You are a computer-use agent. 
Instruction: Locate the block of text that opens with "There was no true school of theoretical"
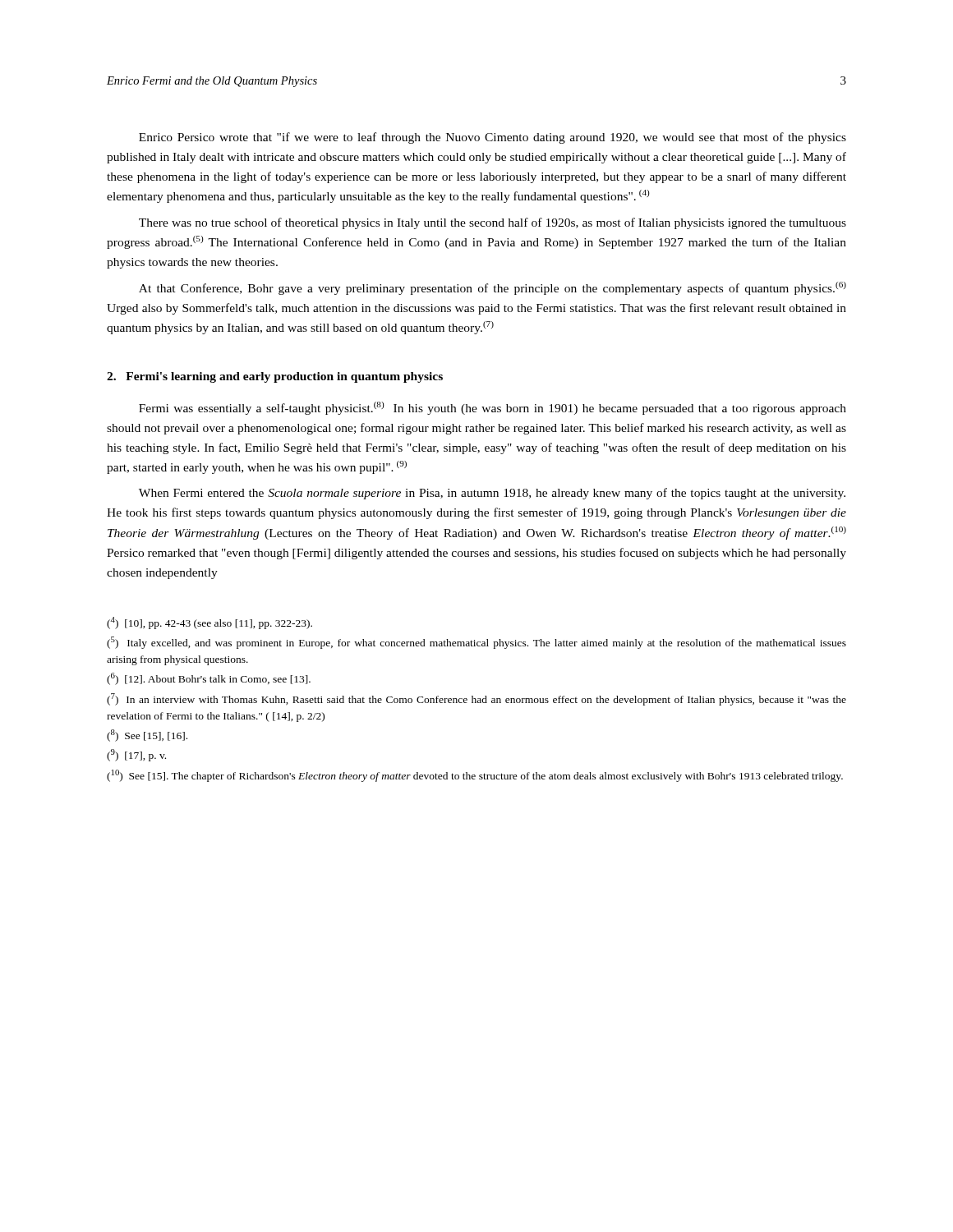(x=476, y=242)
